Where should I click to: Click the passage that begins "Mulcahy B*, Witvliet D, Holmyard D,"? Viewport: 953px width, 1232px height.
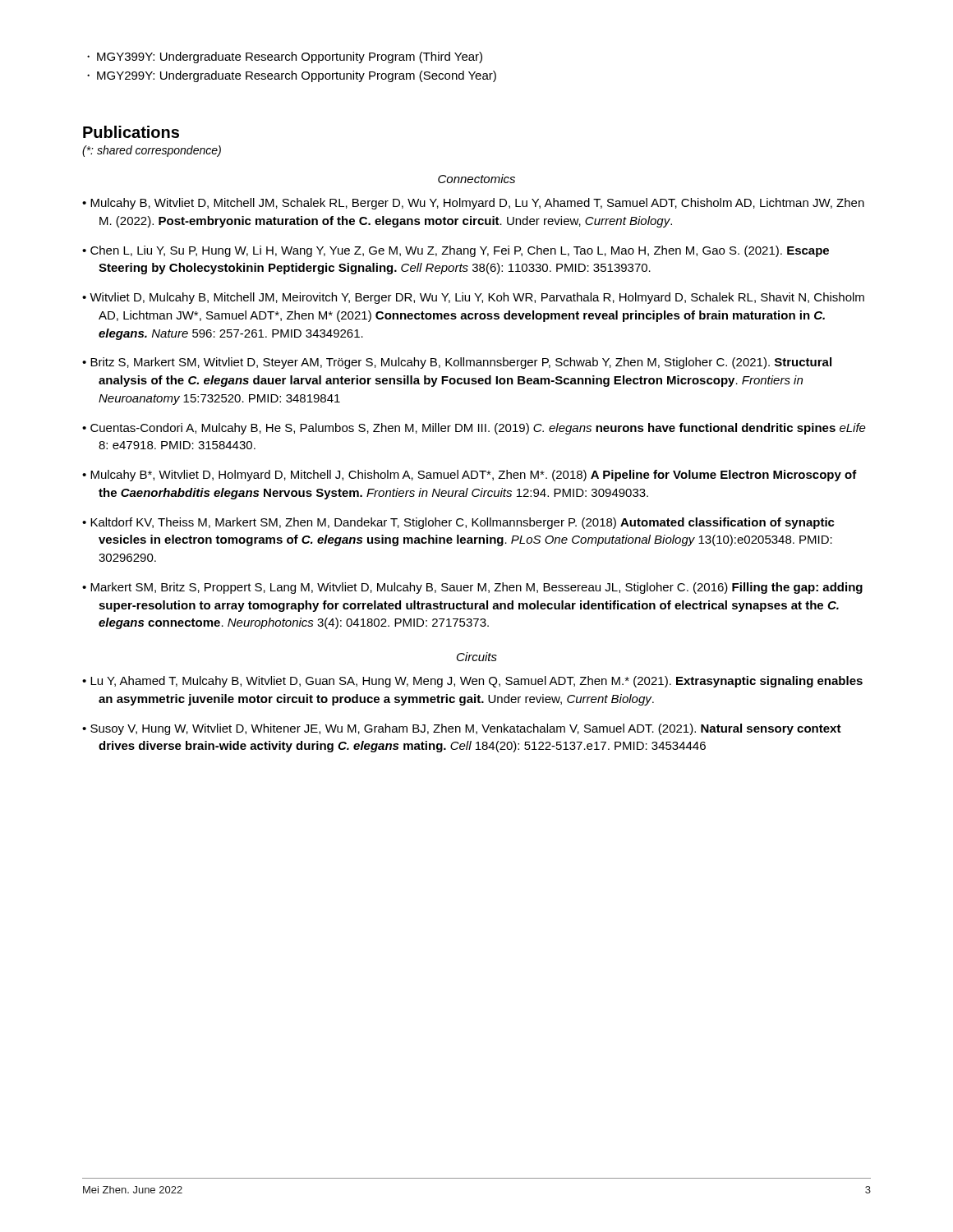(x=473, y=483)
